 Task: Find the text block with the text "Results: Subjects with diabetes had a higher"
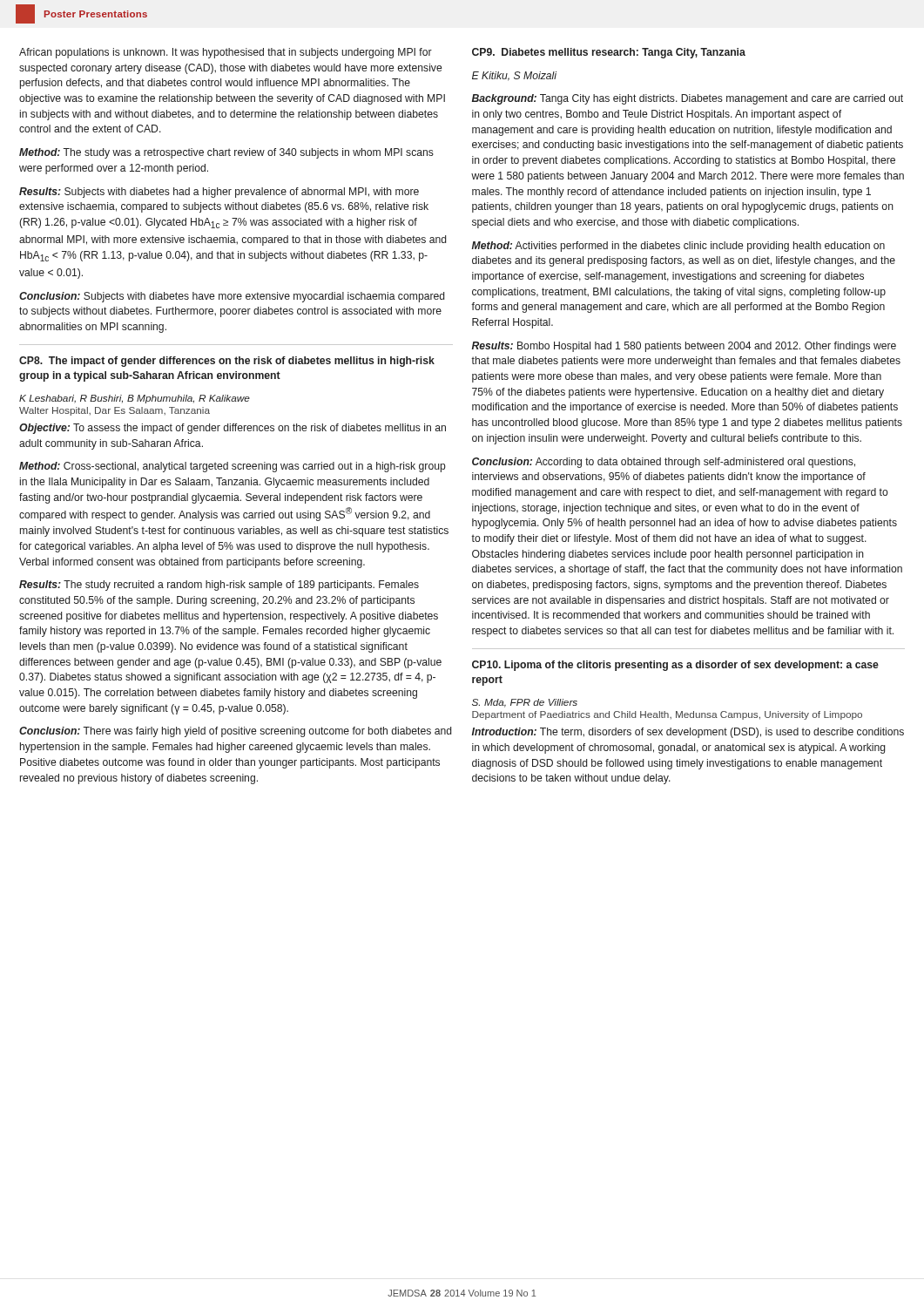point(236,233)
